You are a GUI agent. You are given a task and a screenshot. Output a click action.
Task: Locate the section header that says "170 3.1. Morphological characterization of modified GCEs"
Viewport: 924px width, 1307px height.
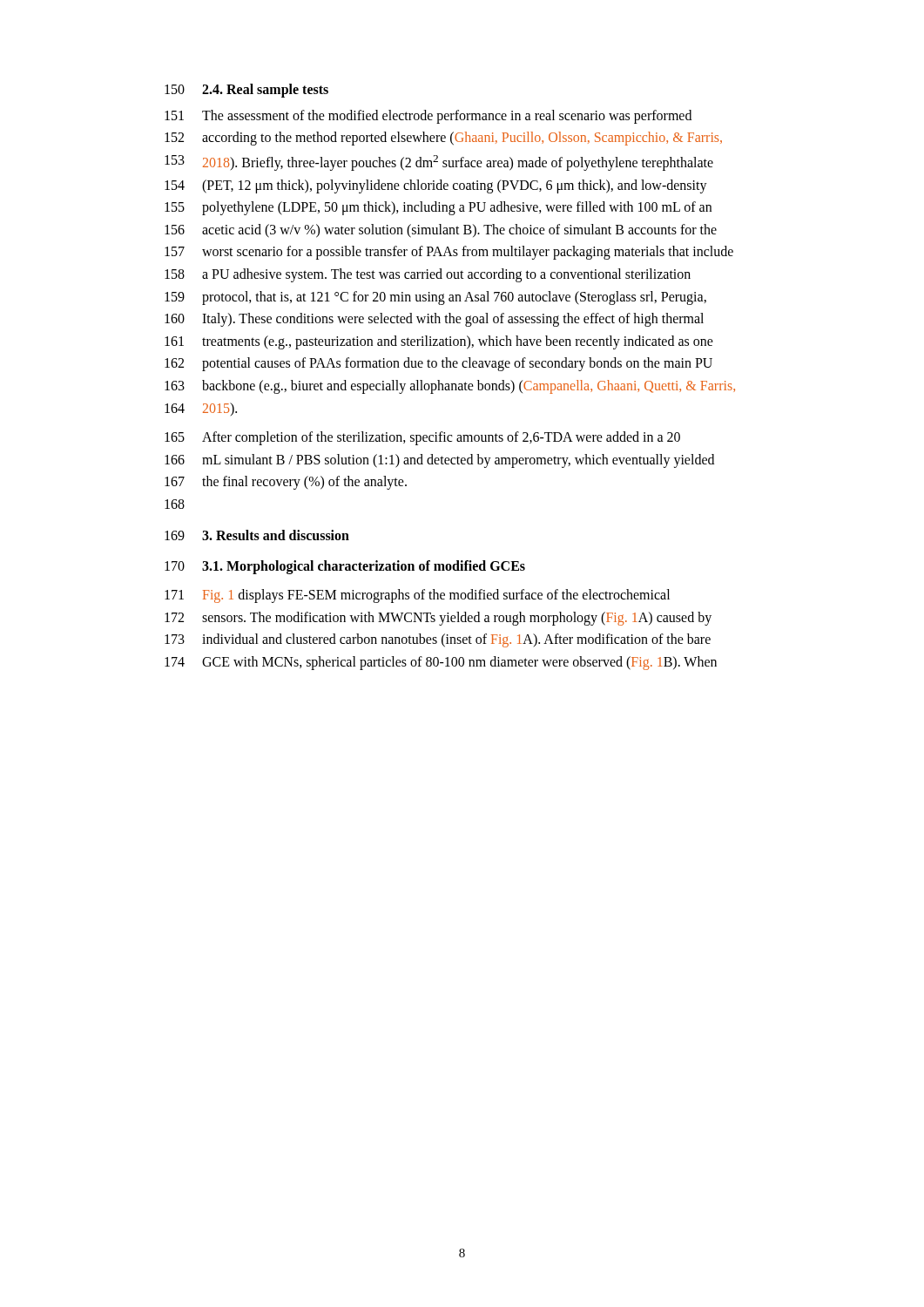pyautogui.click(x=475, y=566)
